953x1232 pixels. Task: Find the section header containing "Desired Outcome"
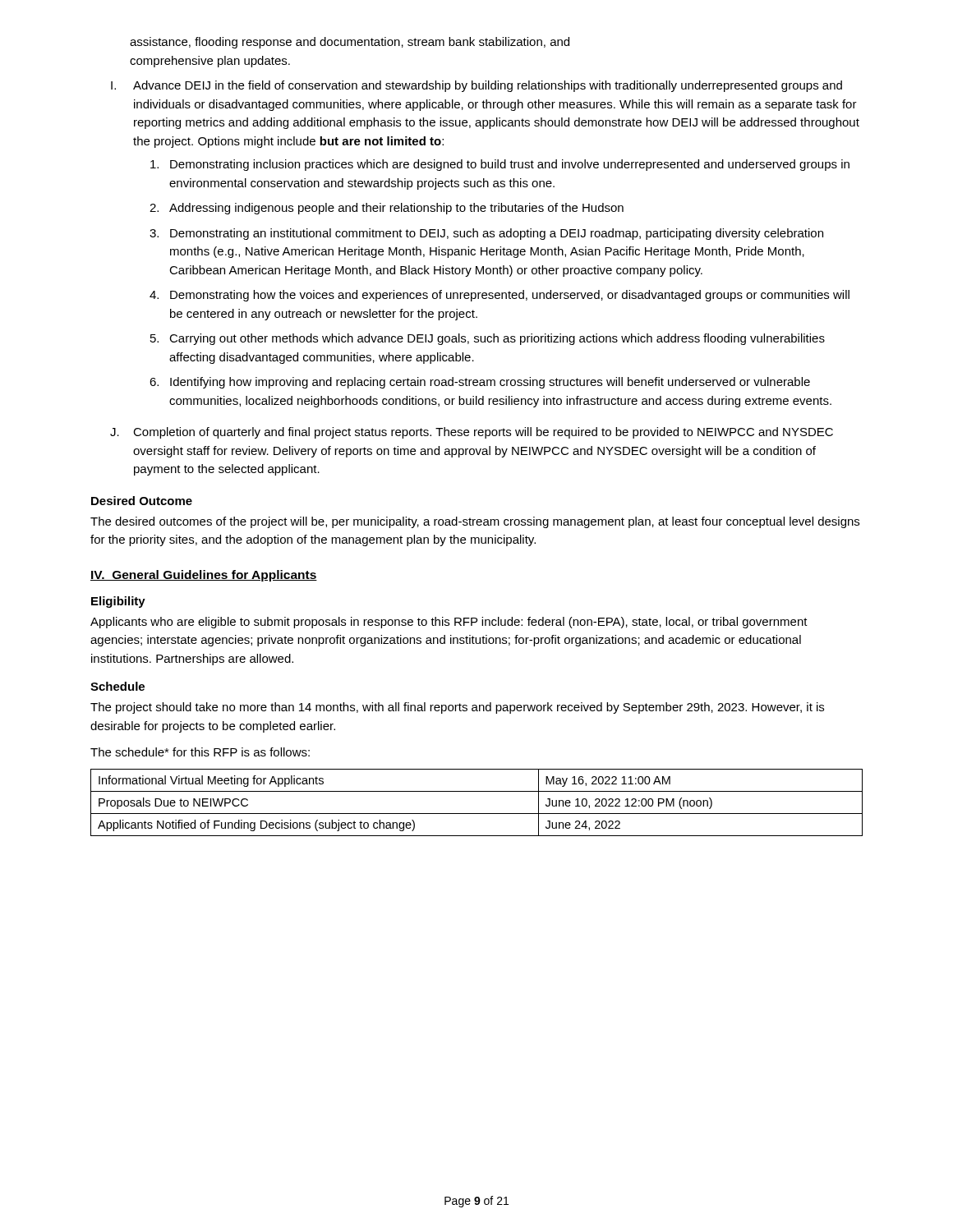(141, 500)
